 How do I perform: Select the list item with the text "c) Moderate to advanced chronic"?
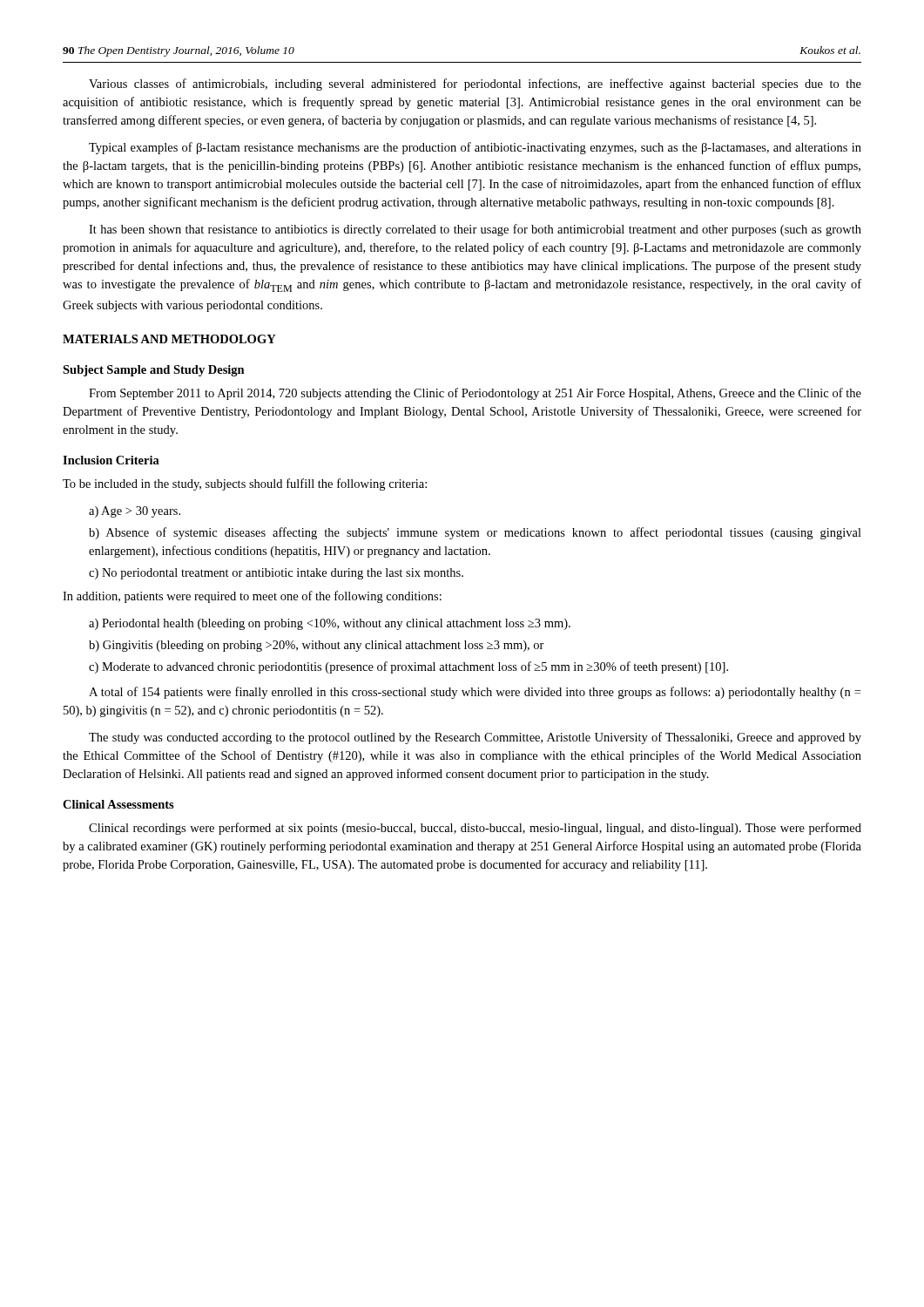tap(409, 667)
